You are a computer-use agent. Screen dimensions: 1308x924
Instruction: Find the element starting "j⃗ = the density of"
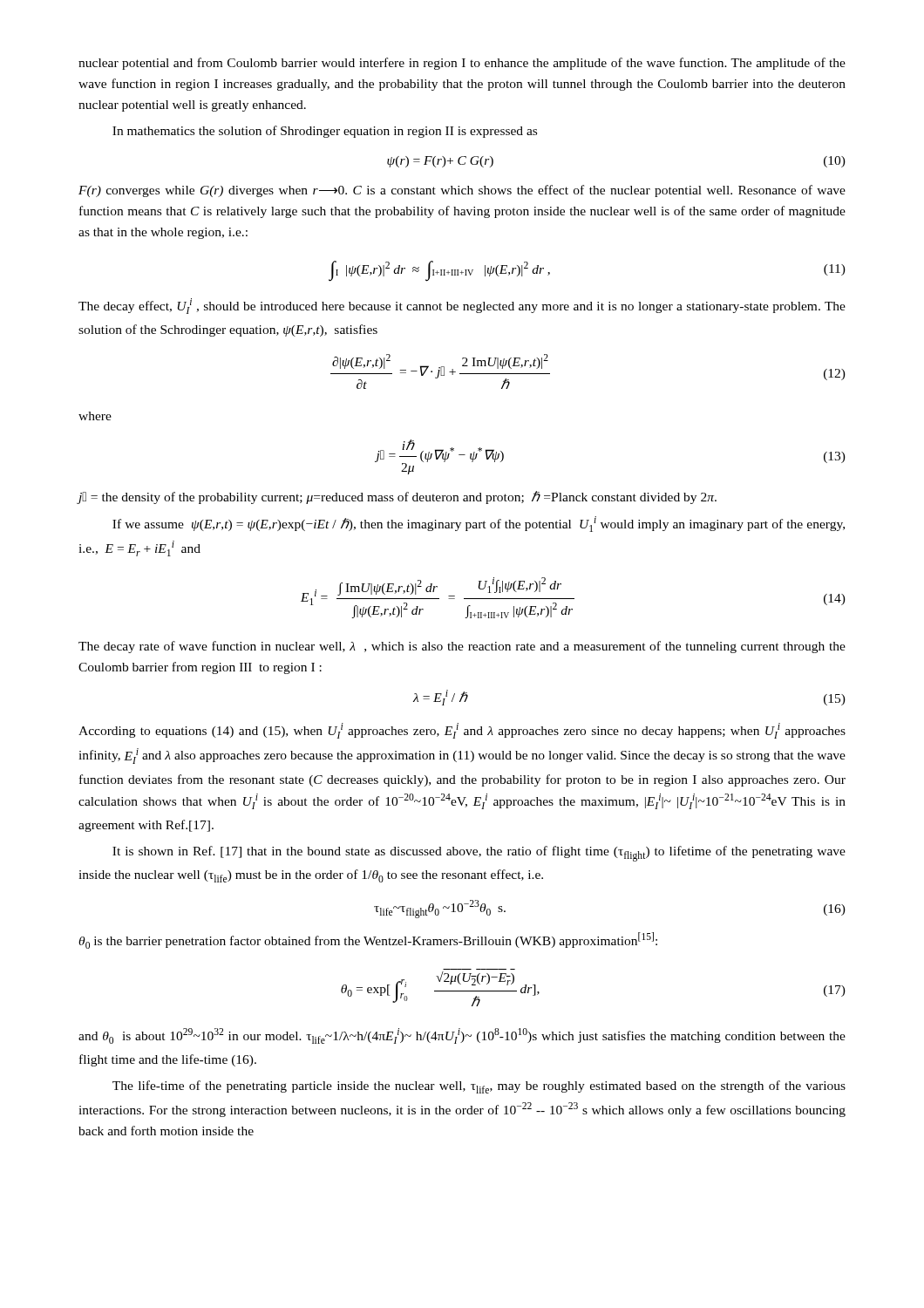click(x=398, y=496)
